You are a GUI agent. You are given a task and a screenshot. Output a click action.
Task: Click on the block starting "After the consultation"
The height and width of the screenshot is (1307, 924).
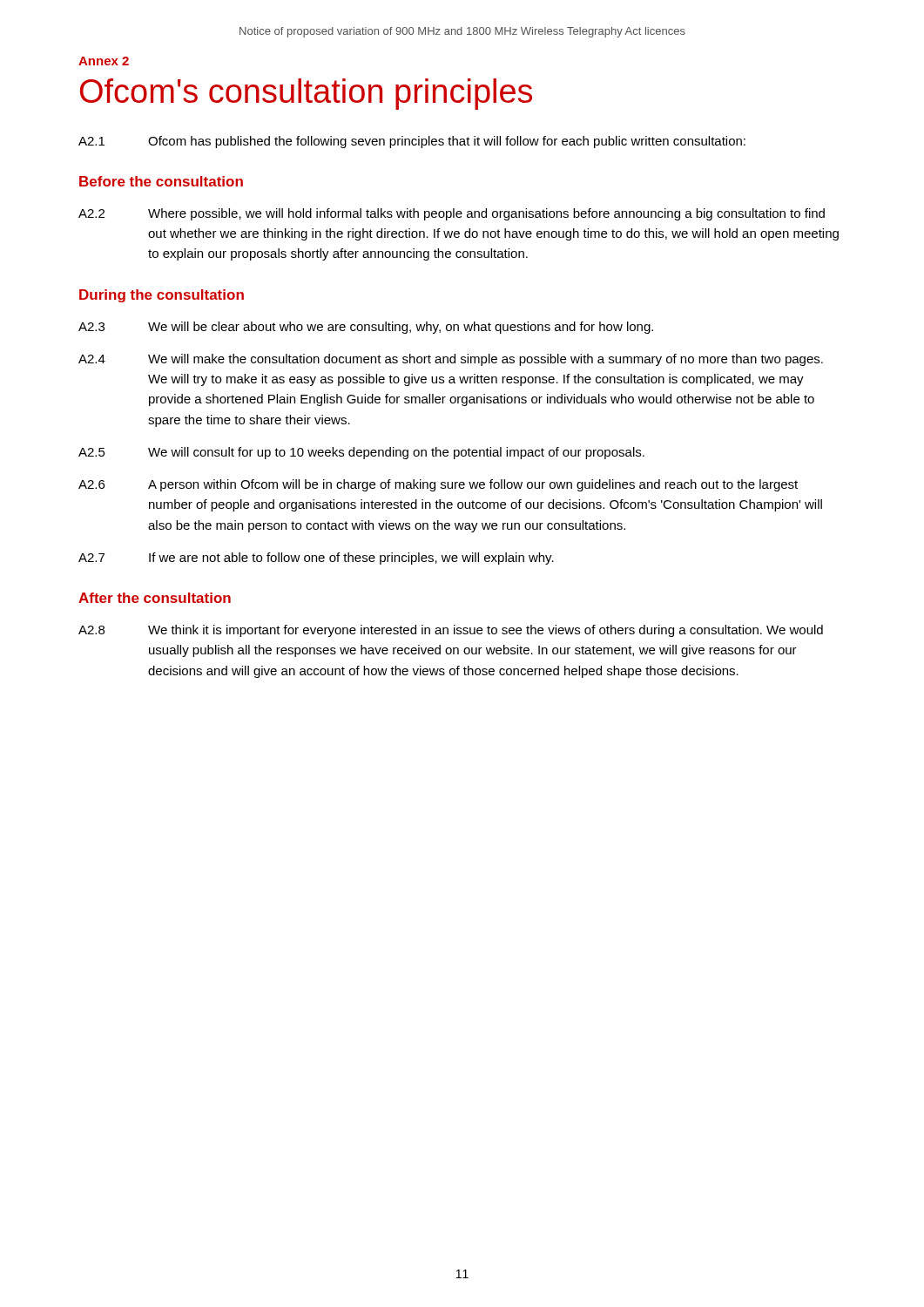pos(155,598)
